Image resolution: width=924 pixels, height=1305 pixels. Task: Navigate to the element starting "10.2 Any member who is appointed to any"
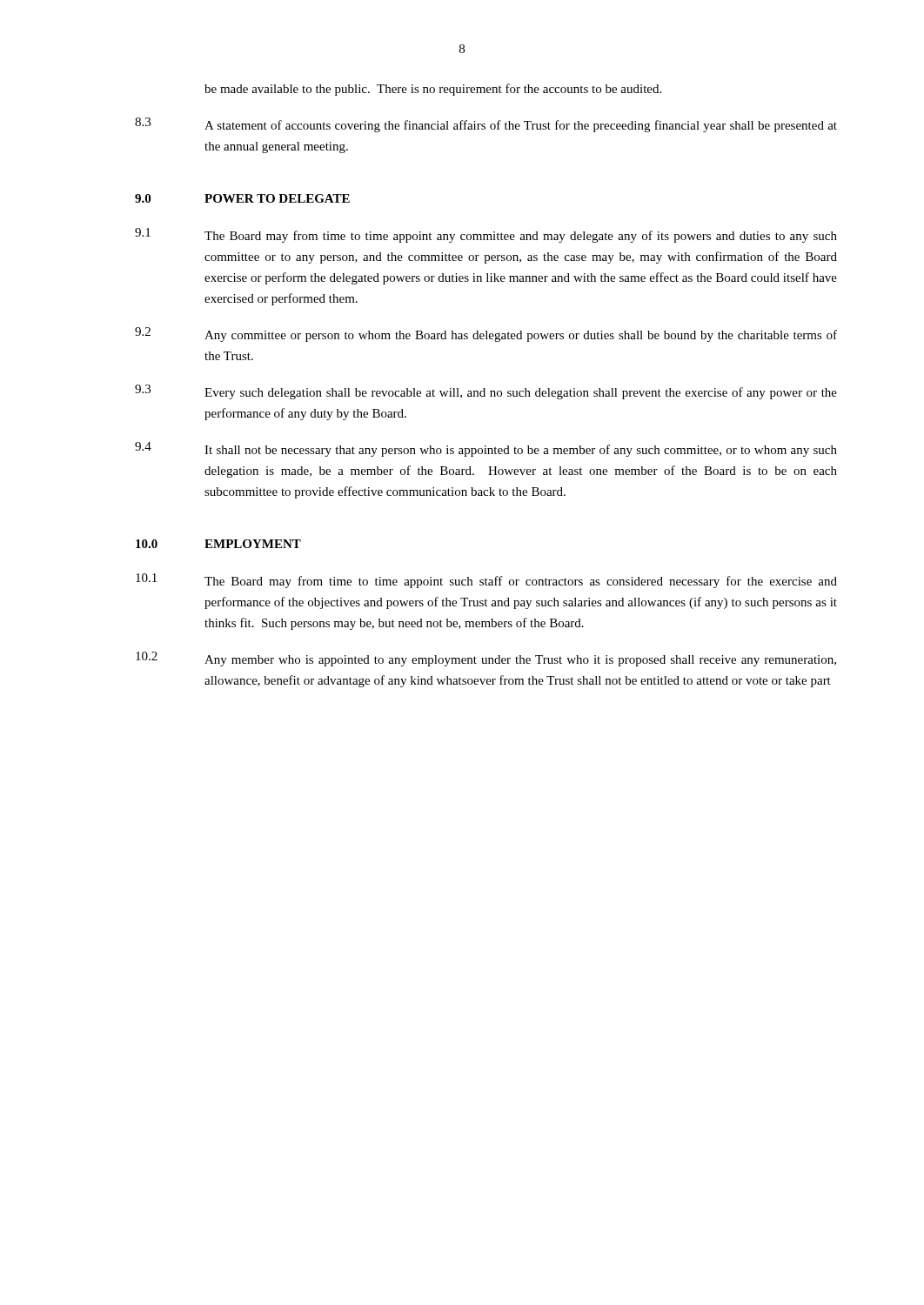[x=486, y=670]
